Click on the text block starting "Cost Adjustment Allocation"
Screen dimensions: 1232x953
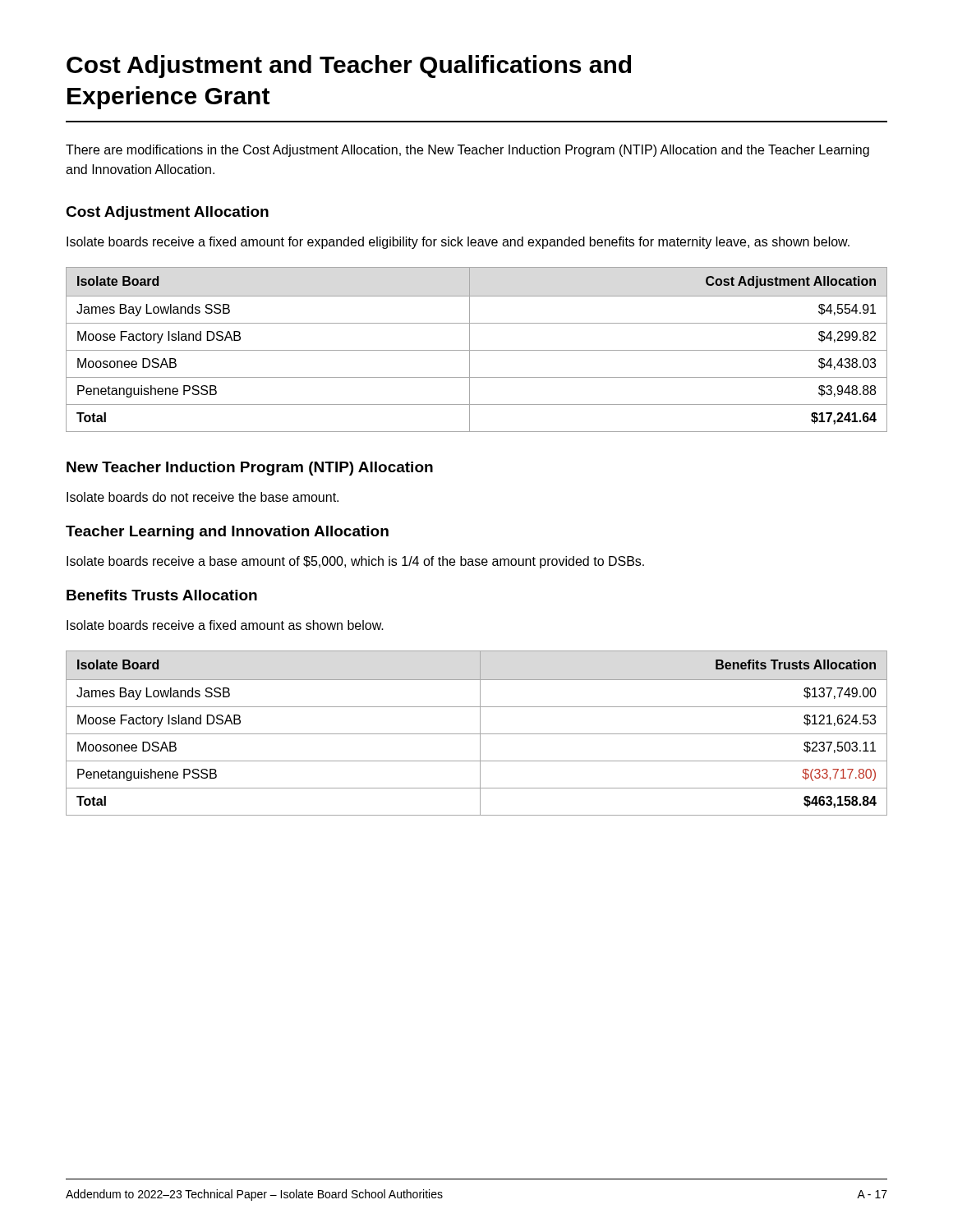pos(167,212)
